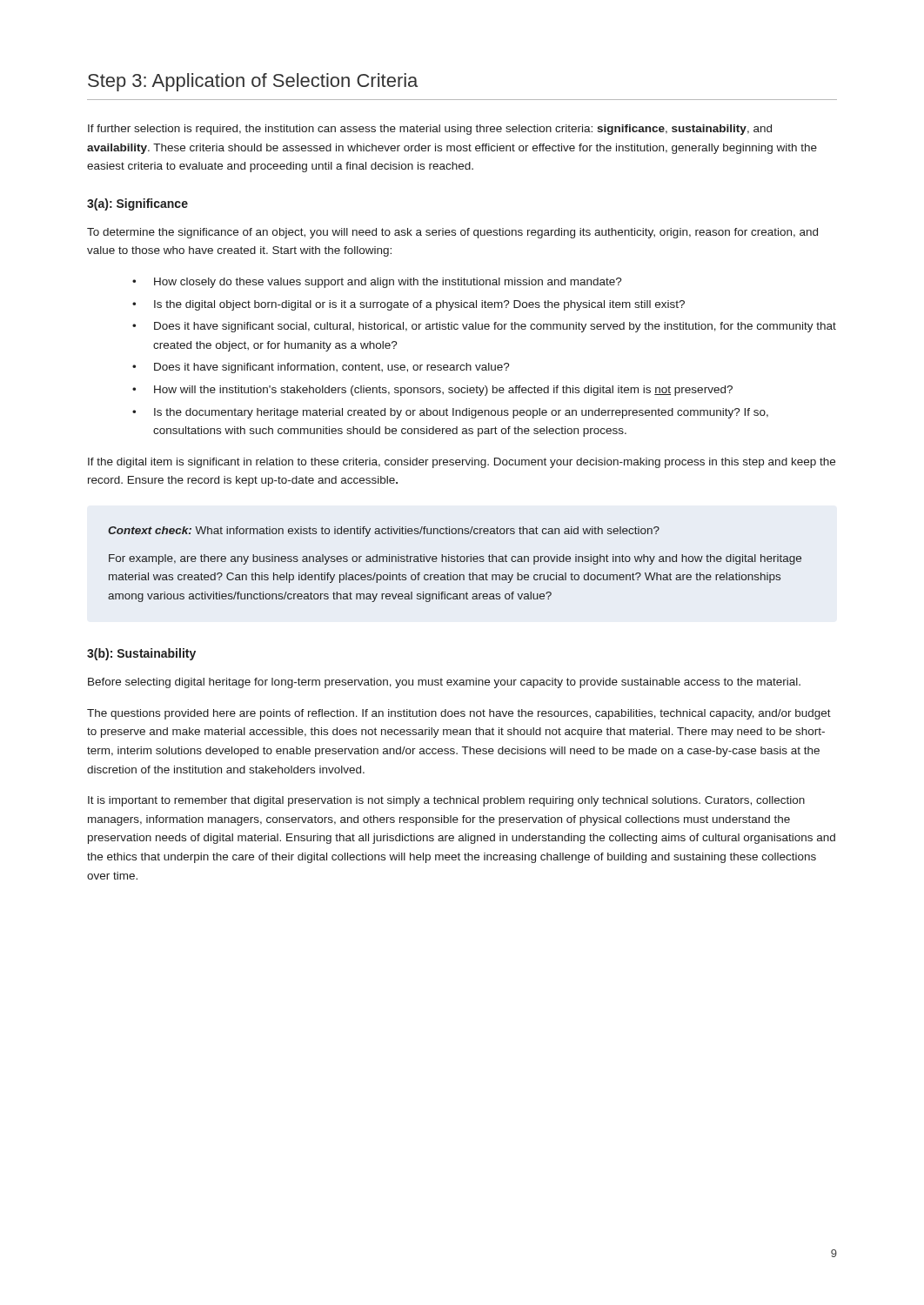Point to the text starting "•How closely do these values"

[377, 282]
